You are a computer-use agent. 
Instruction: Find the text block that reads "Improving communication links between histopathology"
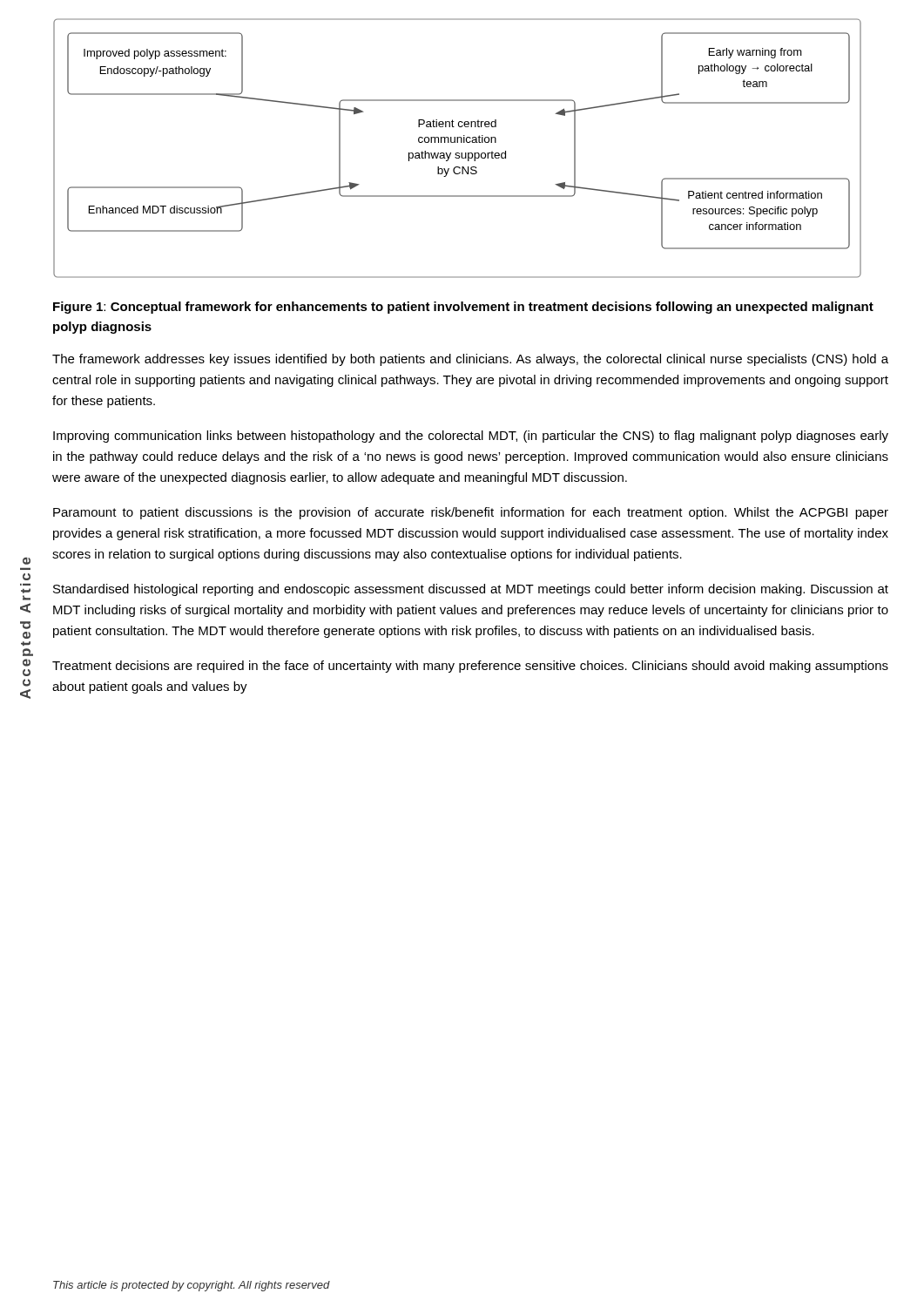point(470,456)
